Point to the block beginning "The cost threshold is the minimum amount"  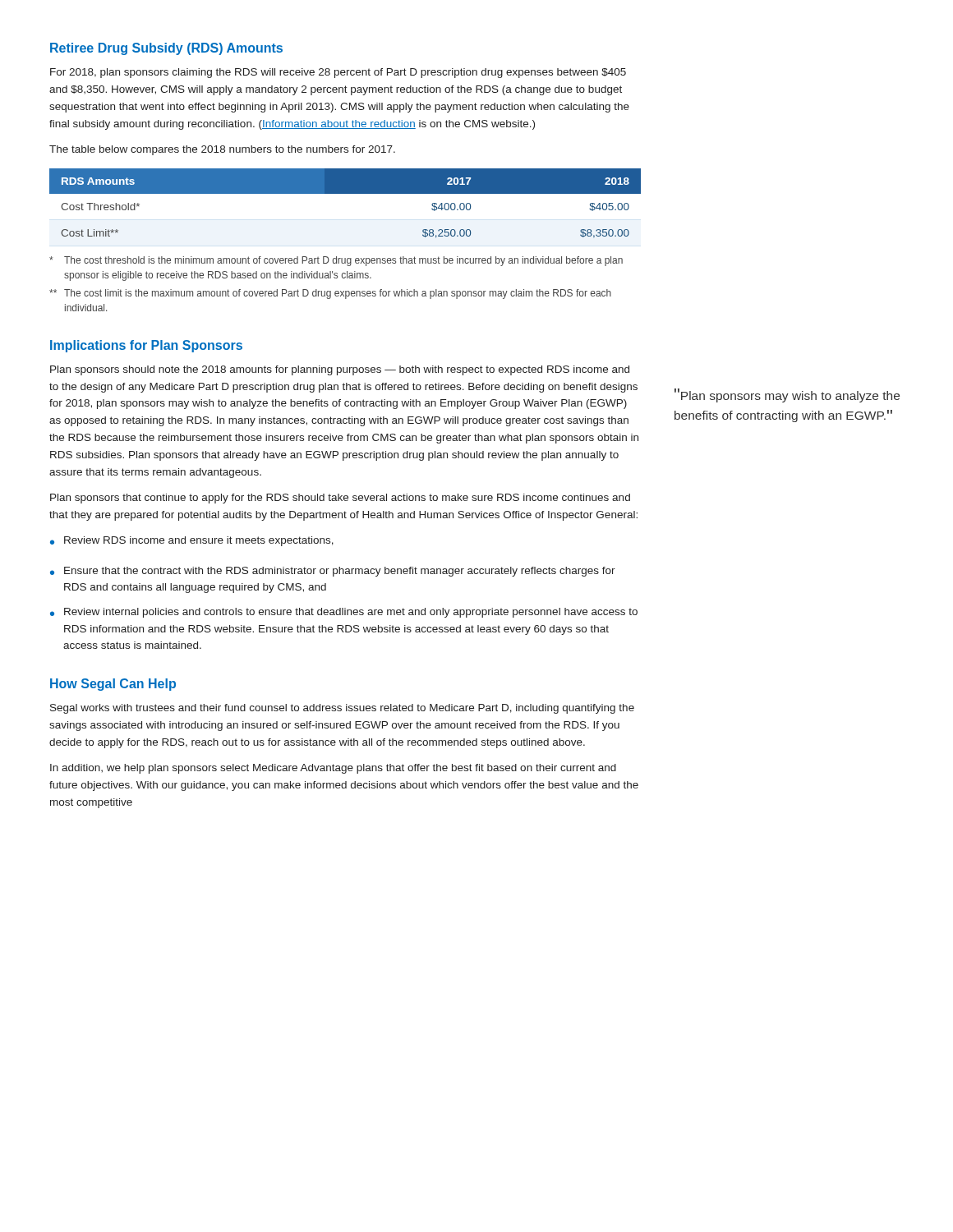pos(345,267)
